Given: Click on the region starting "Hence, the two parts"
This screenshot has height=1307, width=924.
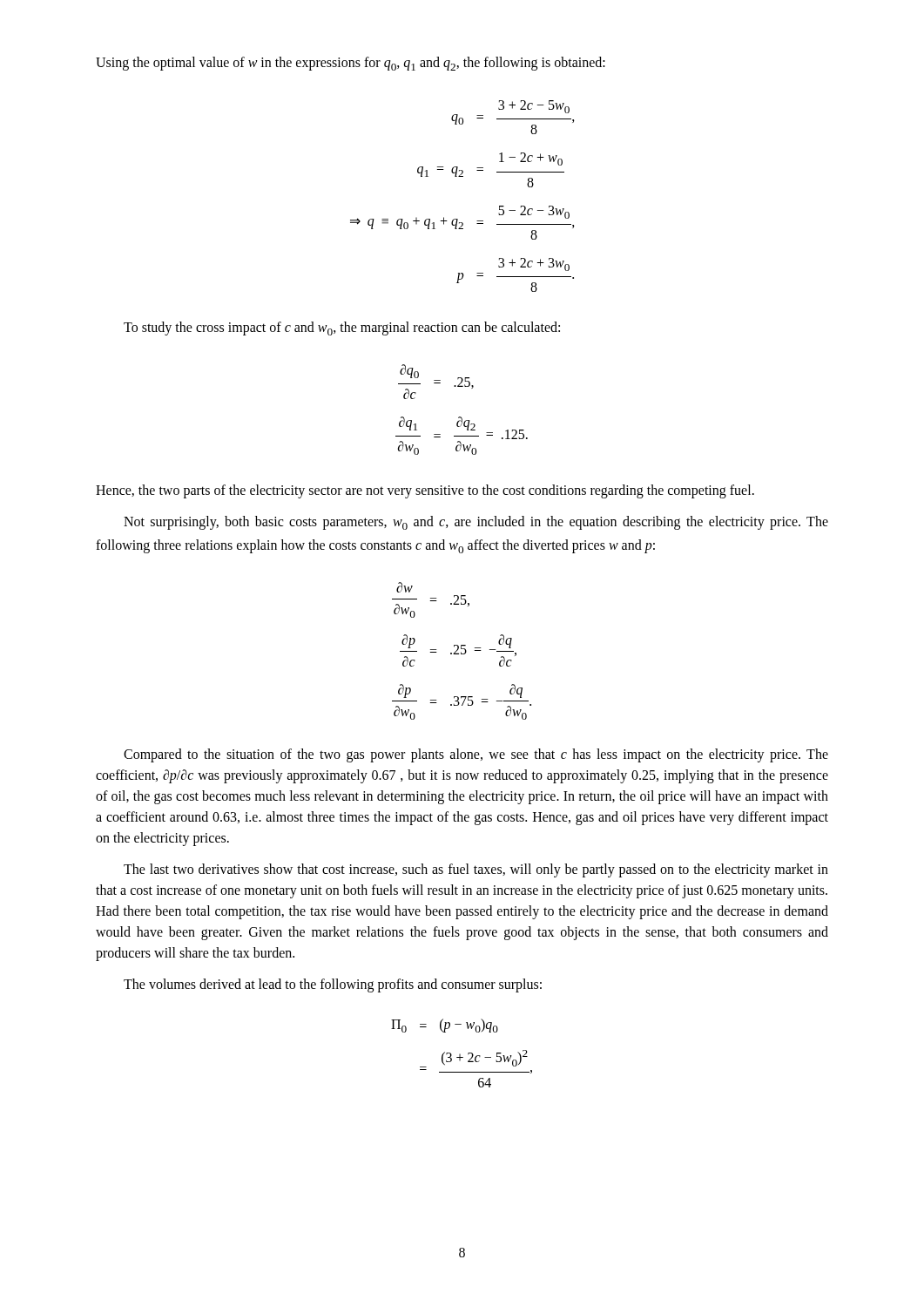Looking at the screenshot, I should [462, 490].
